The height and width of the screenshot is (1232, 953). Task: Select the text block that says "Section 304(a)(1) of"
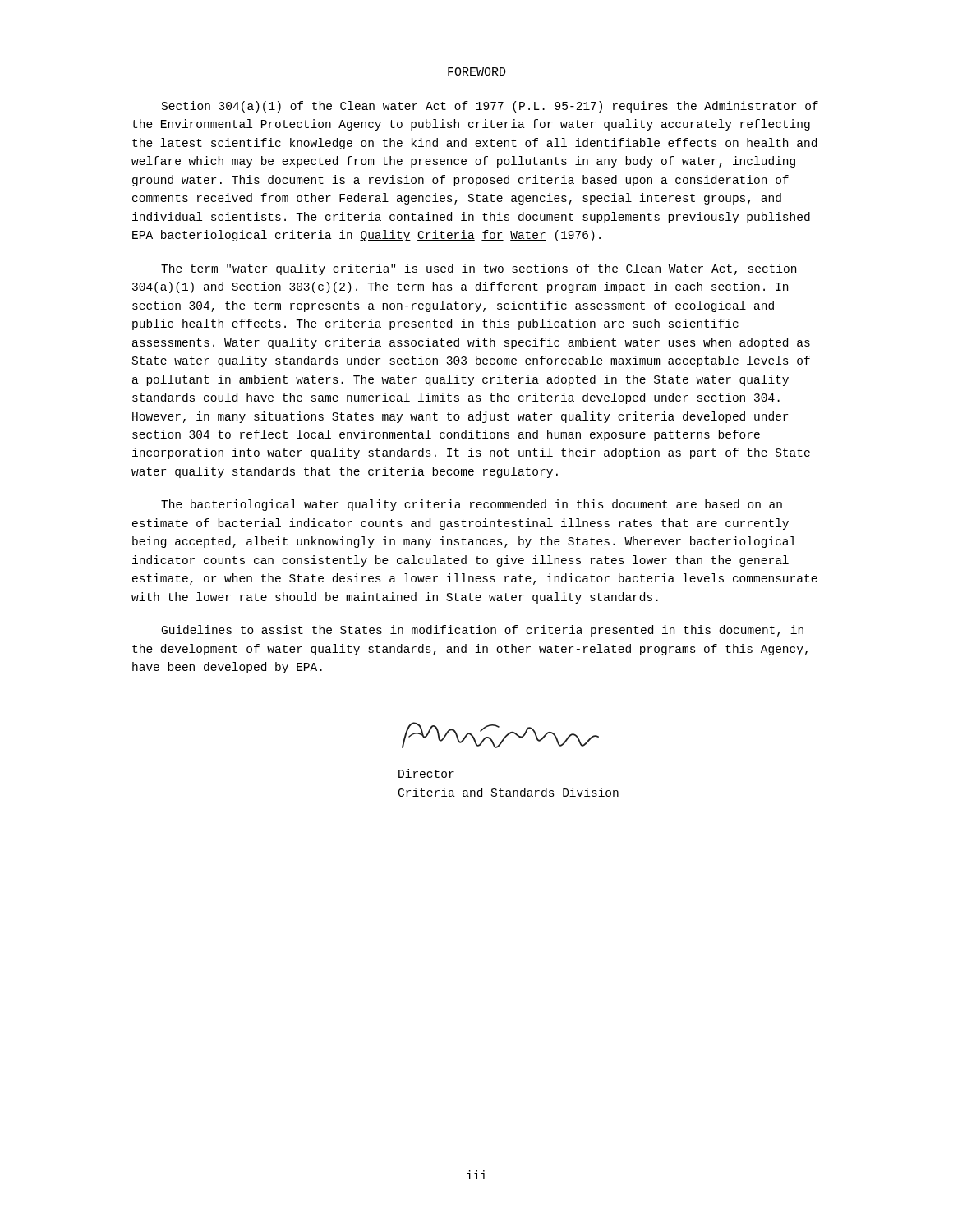475,171
